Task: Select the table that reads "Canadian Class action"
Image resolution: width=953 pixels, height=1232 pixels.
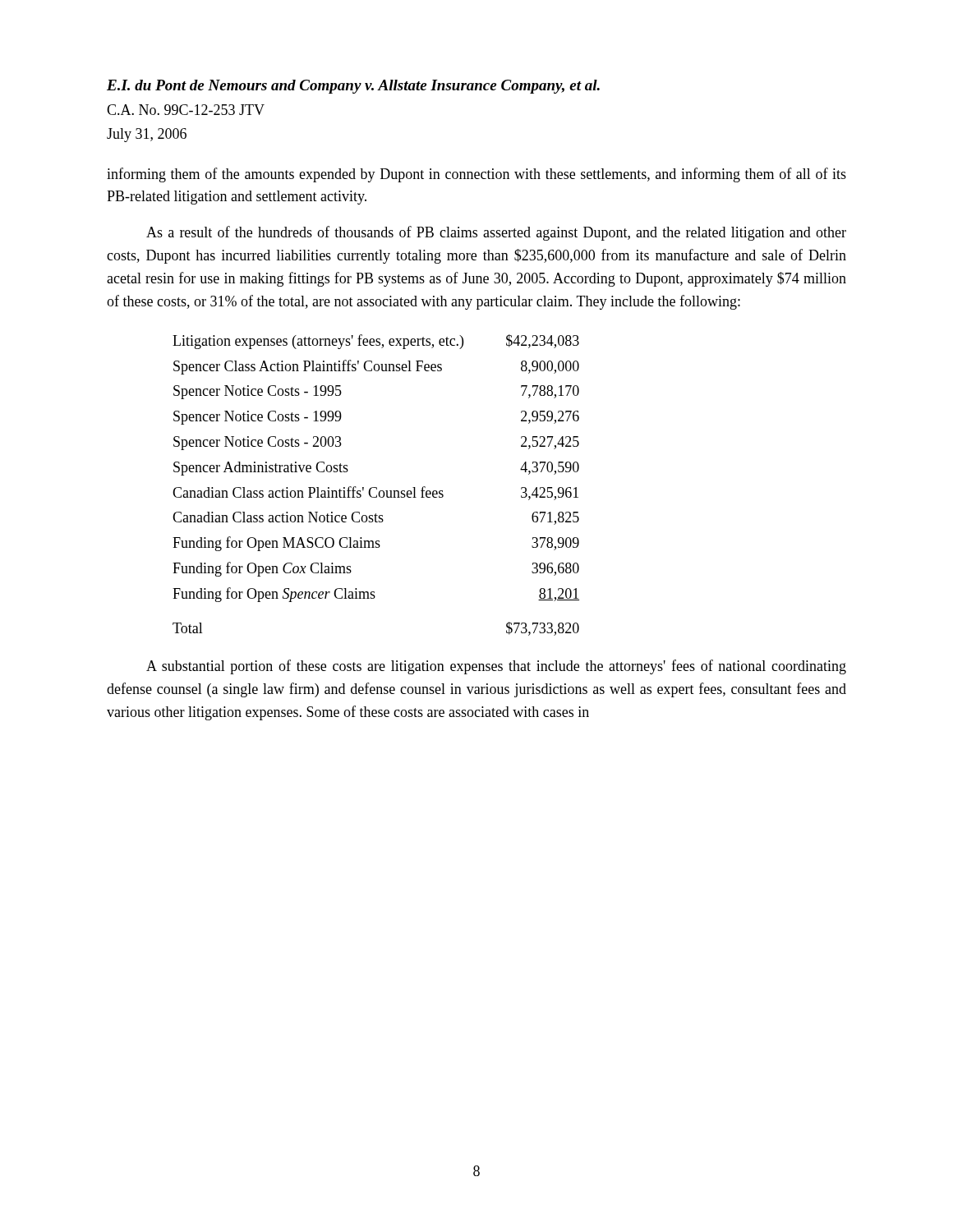Action: pyautogui.click(x=509, y=485)
